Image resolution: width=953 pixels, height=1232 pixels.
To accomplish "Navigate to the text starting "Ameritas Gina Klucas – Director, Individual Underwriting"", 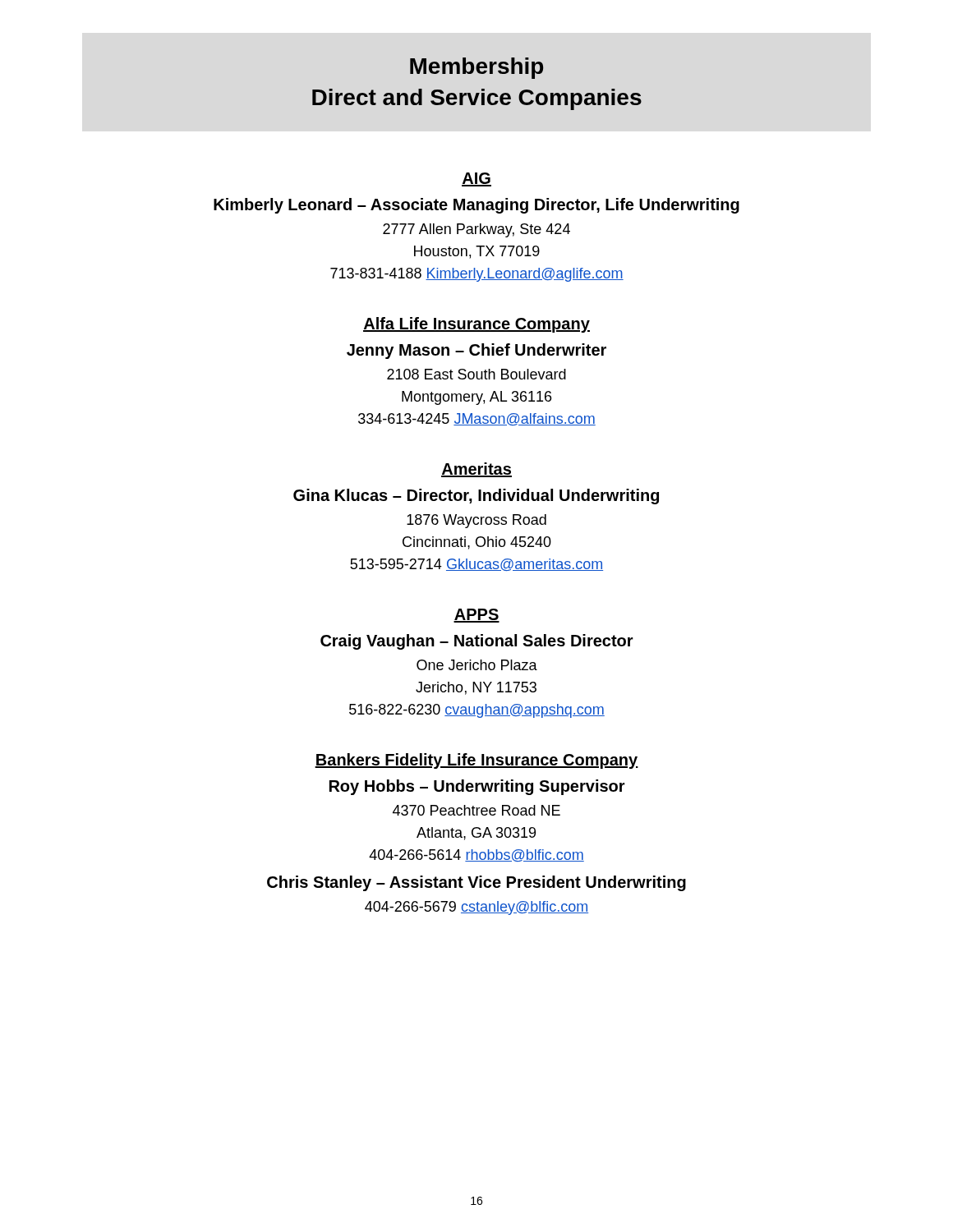I will point(476,516).
